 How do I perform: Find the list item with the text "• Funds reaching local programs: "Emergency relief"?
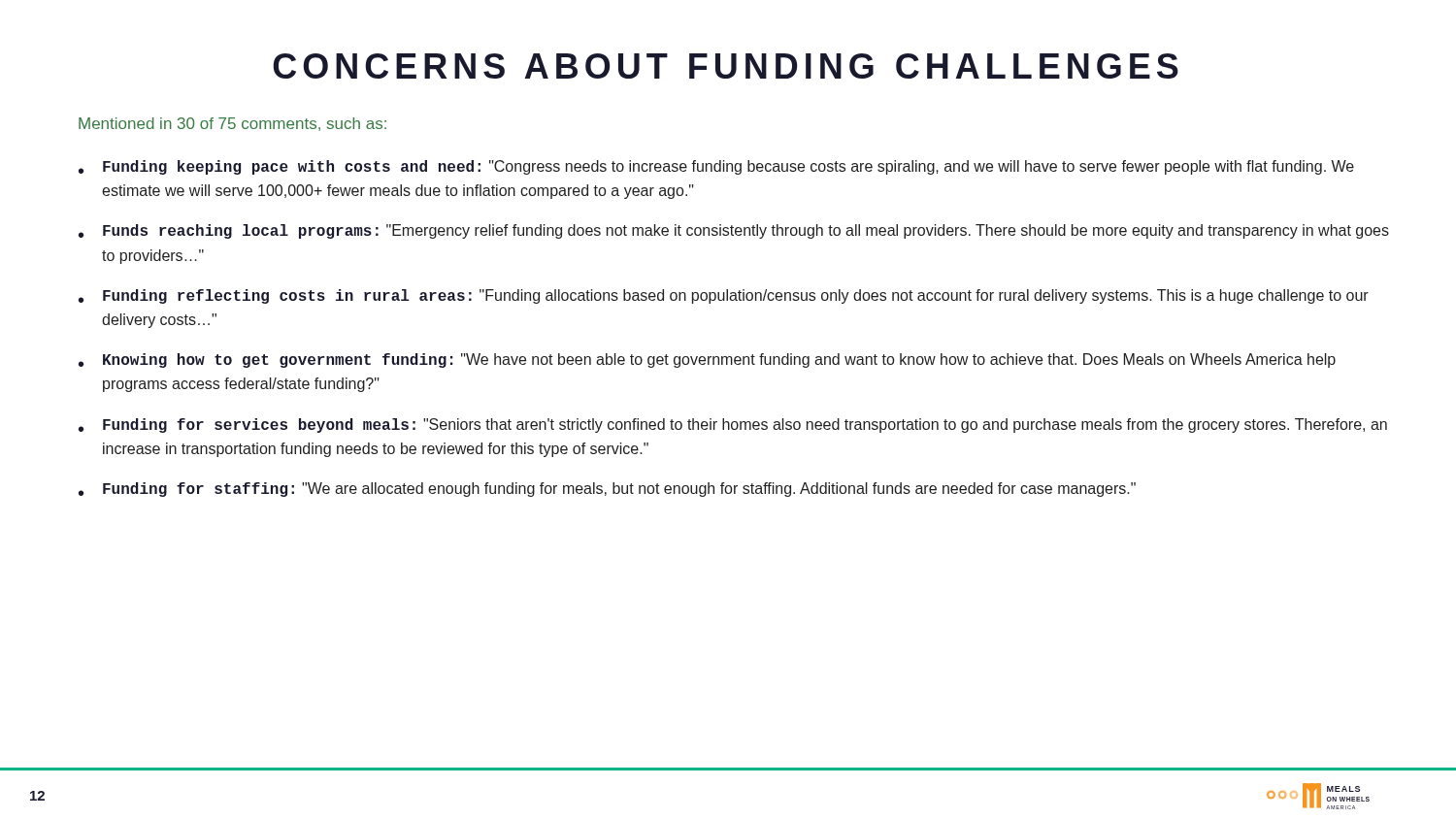(738, 243)
